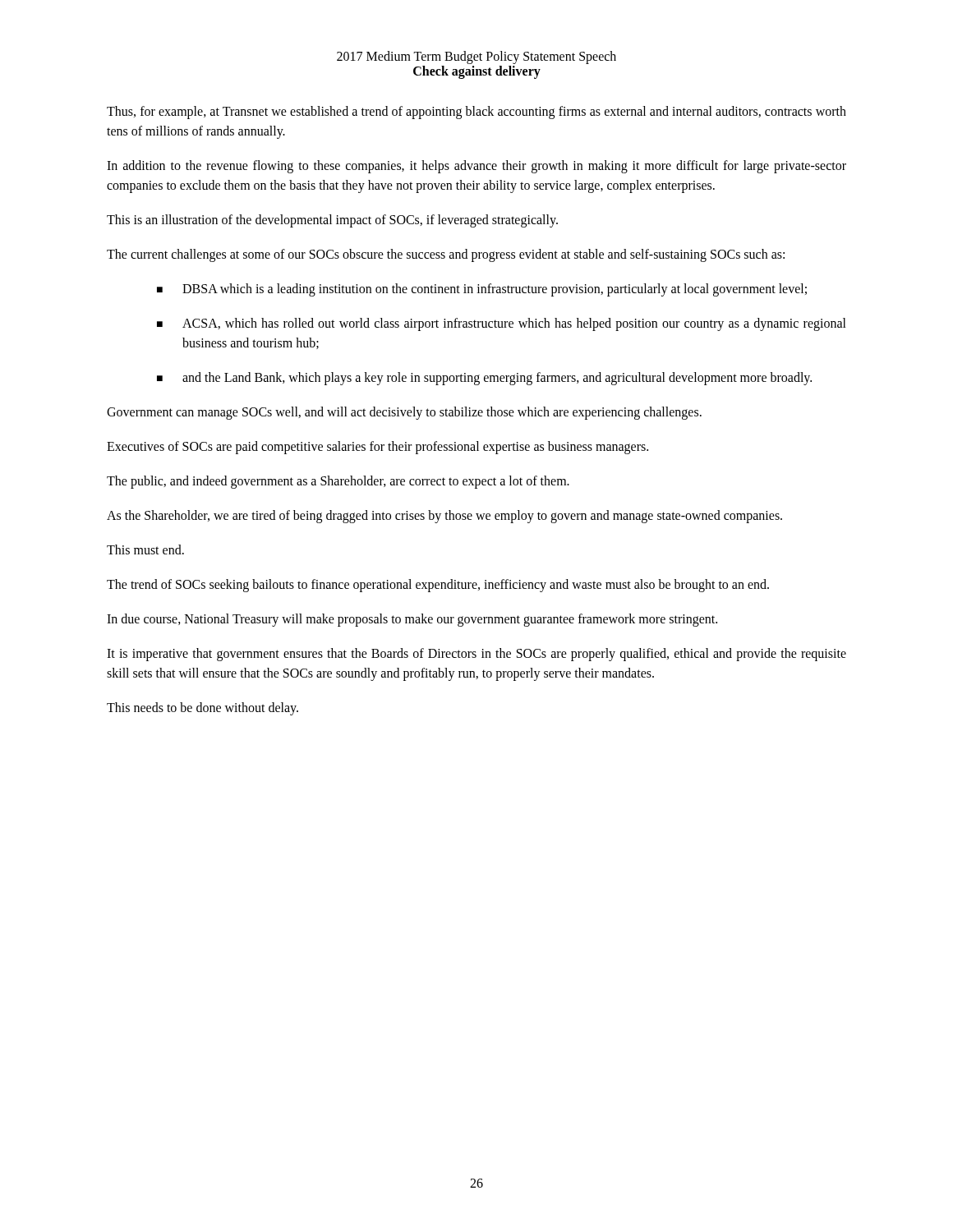Click on the text block containing "The current challenges at"

(x=446, y=254)
